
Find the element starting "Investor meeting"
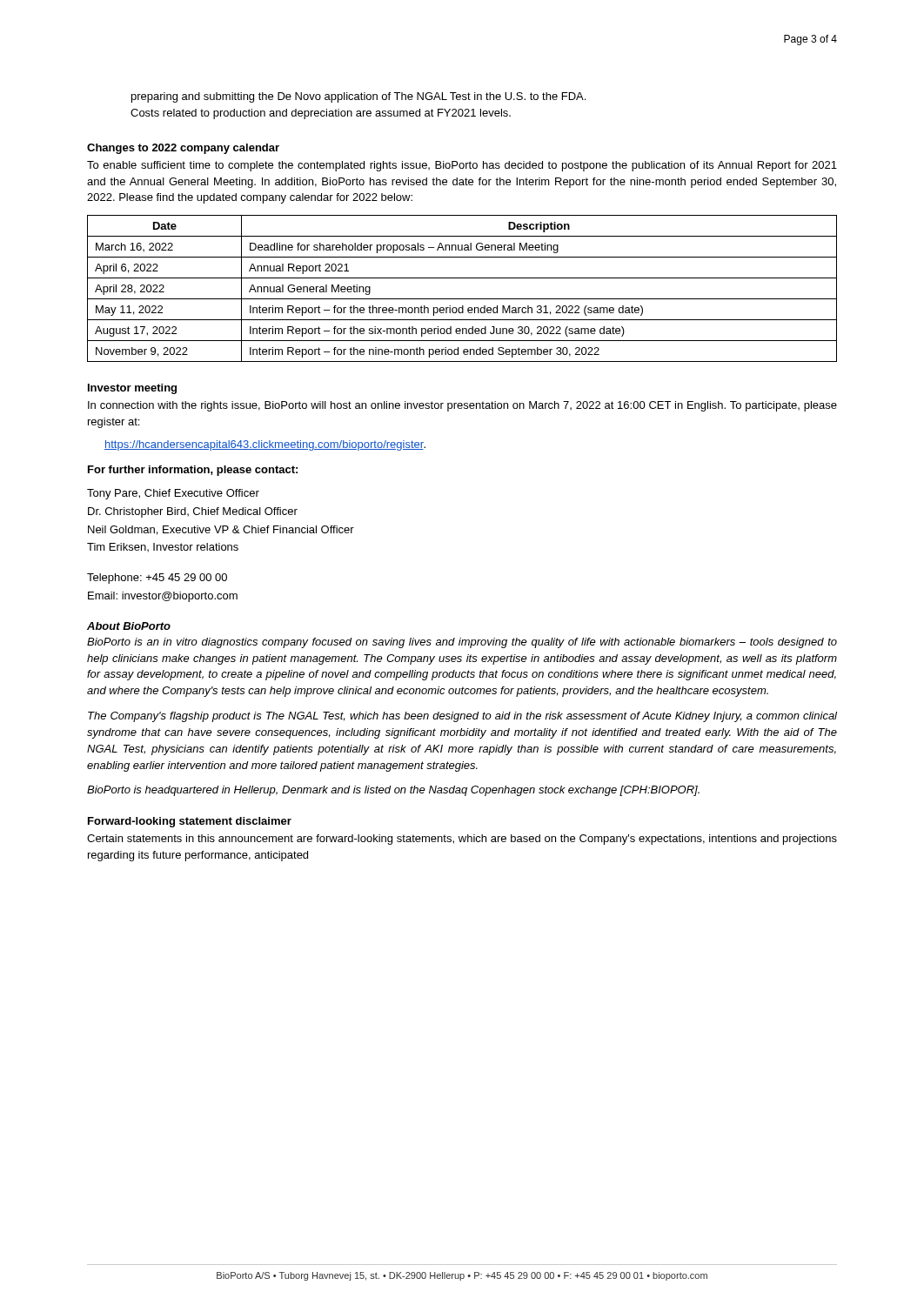tap(132, 388)
